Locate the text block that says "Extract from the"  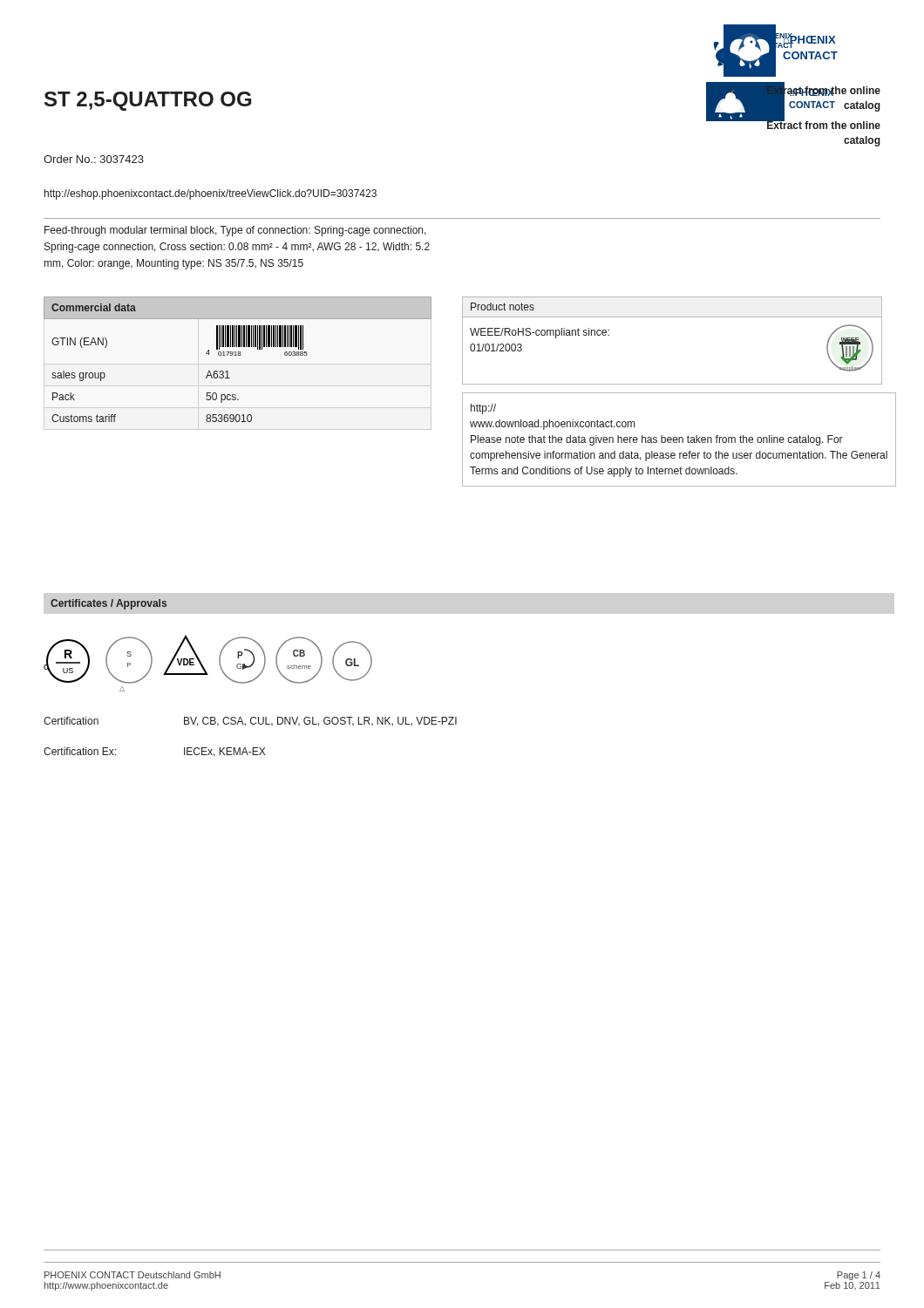click(823, 98)
